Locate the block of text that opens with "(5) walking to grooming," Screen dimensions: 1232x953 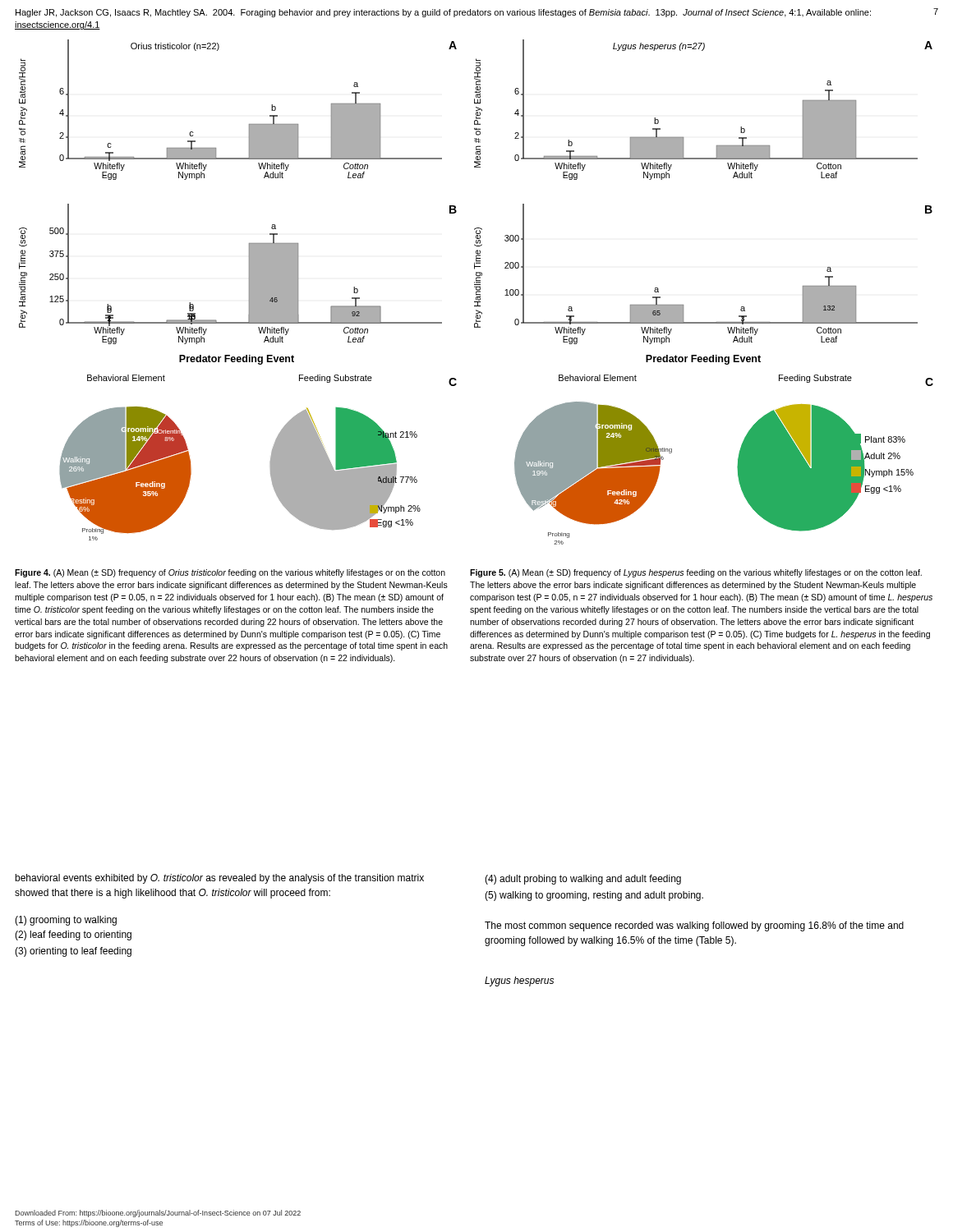coord(594,895)
